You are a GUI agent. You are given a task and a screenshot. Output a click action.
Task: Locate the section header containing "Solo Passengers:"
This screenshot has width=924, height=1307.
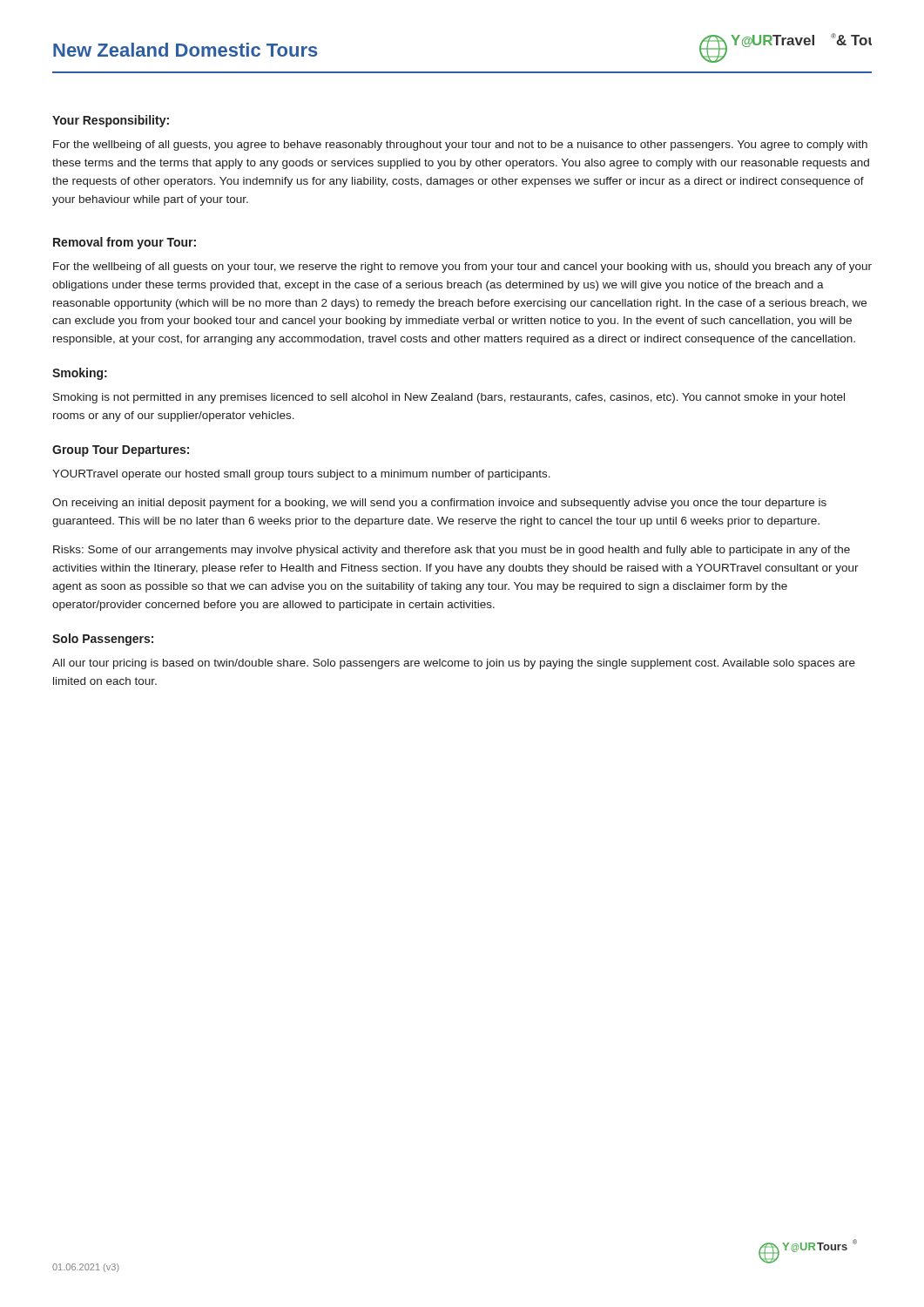[103, 638]
